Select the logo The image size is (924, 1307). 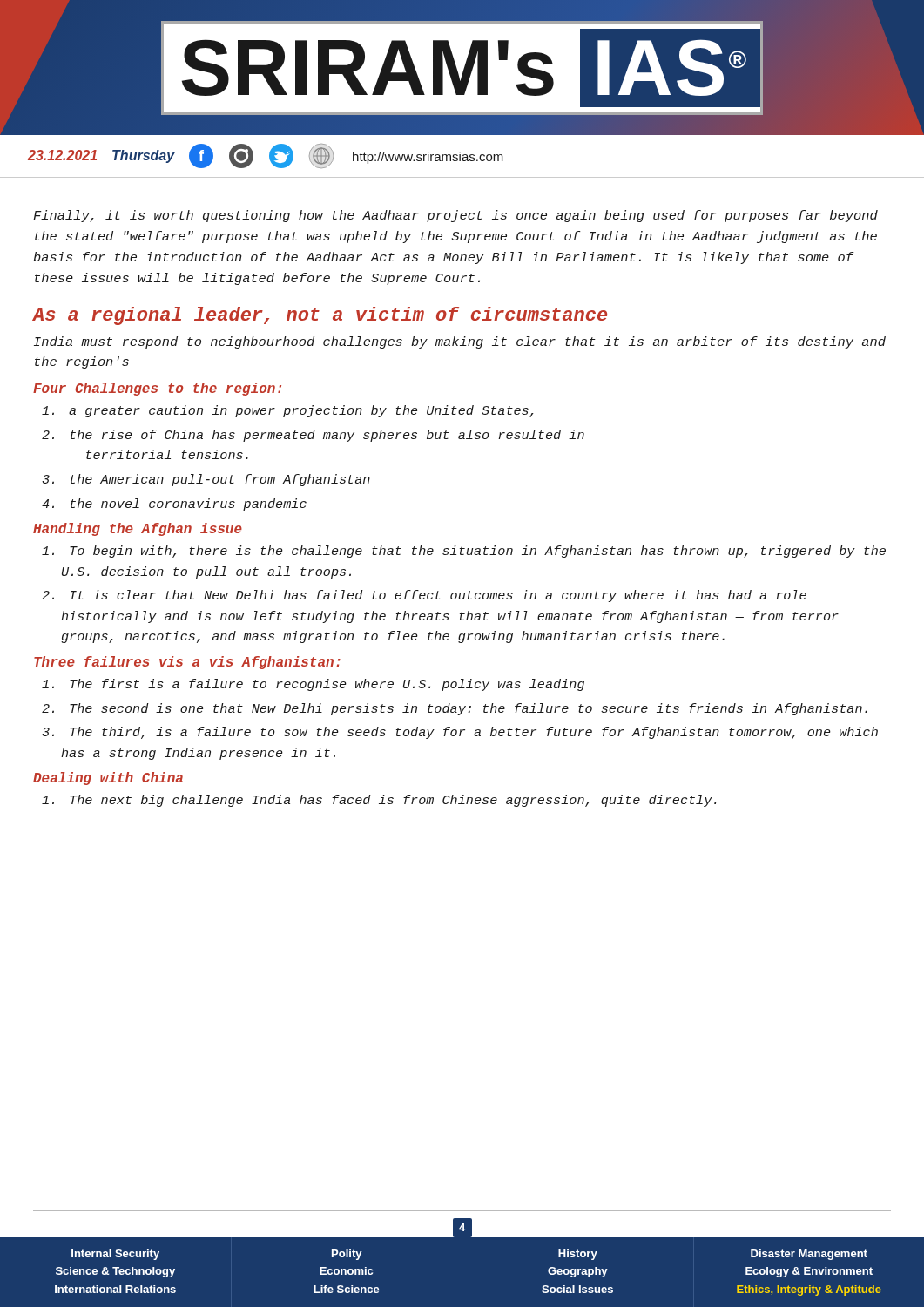click(462, 68)
